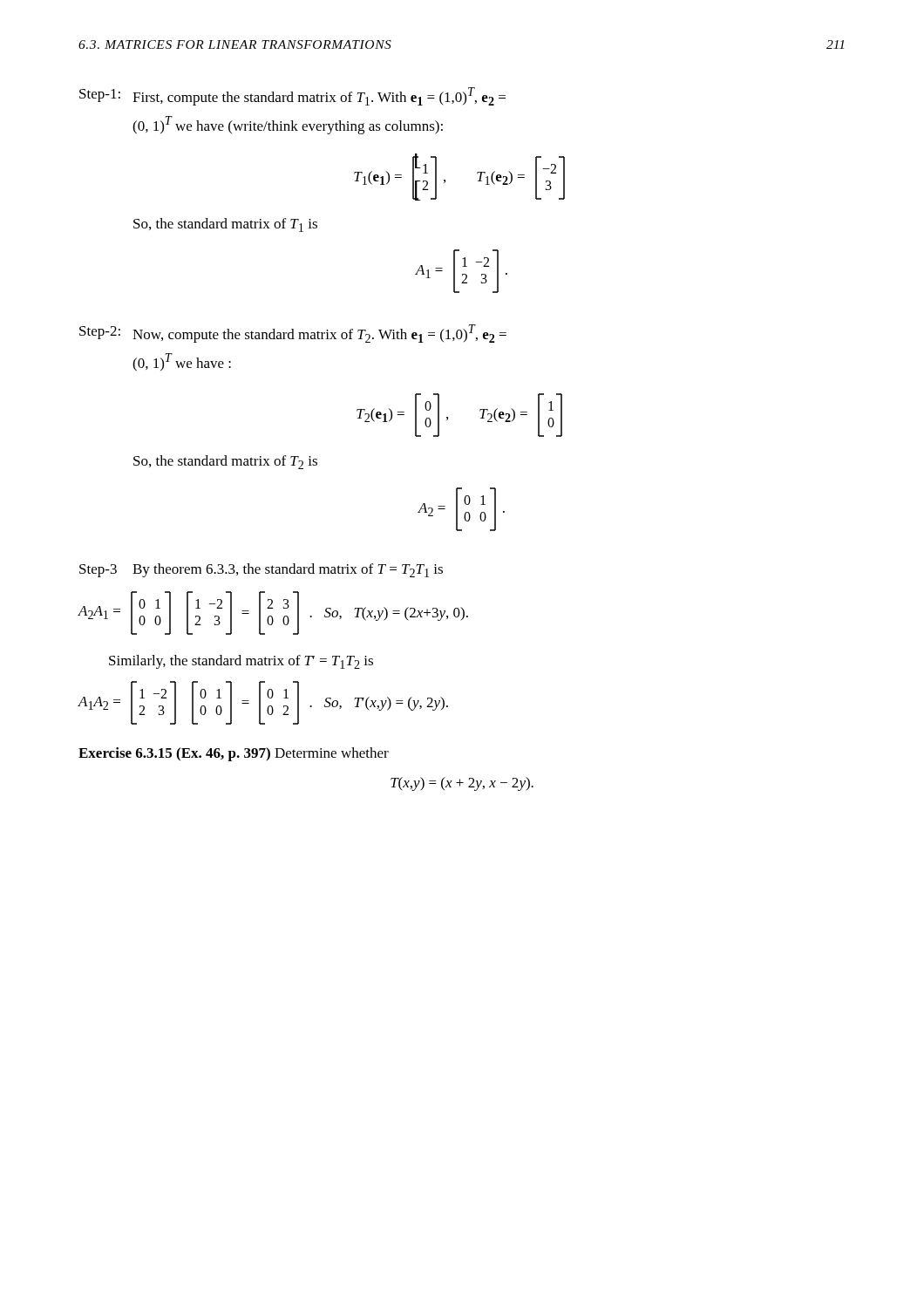
Task: Select the block starting "So, the standard matrix of T2"
Action: click(x=225, y=463)
